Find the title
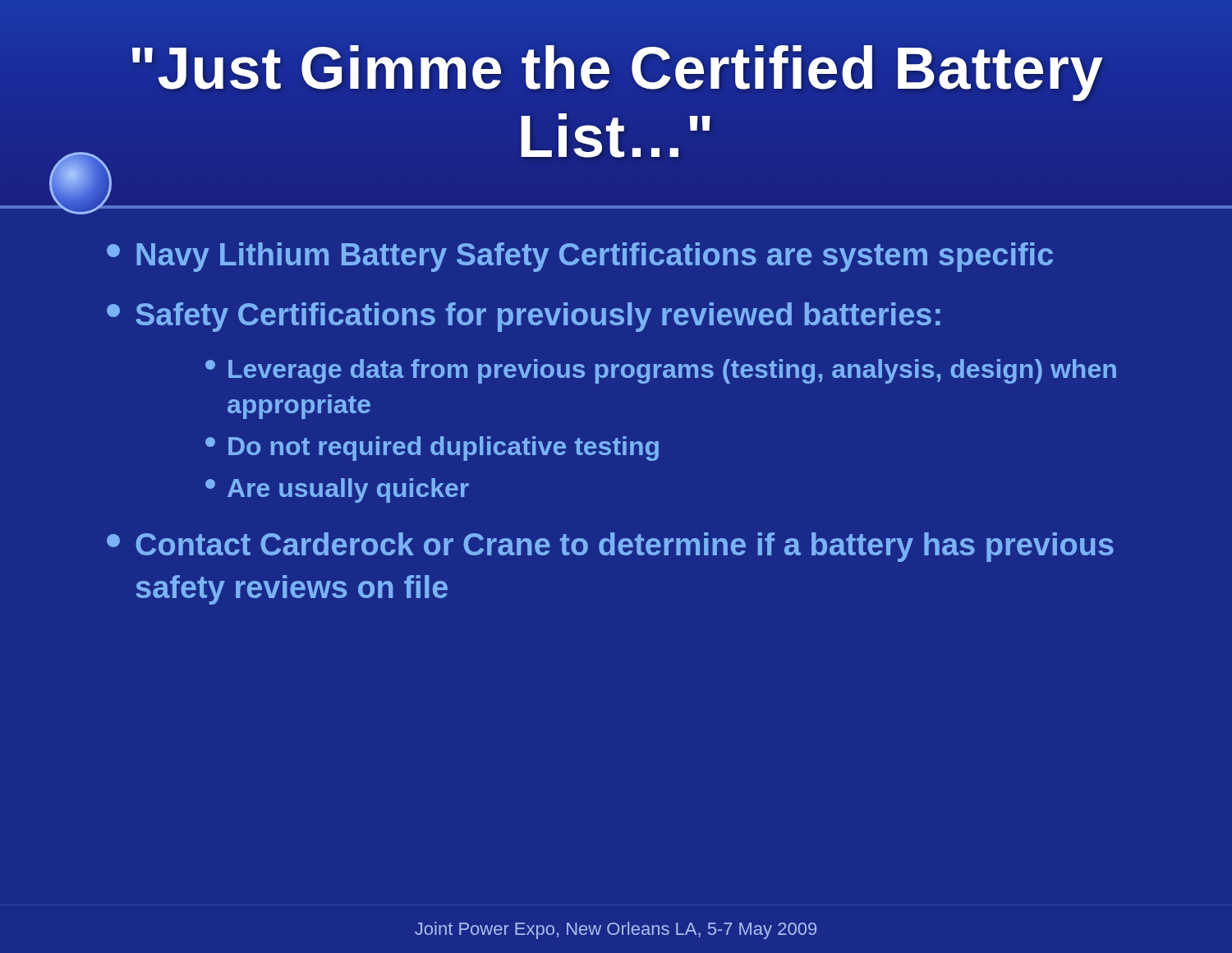This screenshot has width=1232, height=953. coord(616,102)
